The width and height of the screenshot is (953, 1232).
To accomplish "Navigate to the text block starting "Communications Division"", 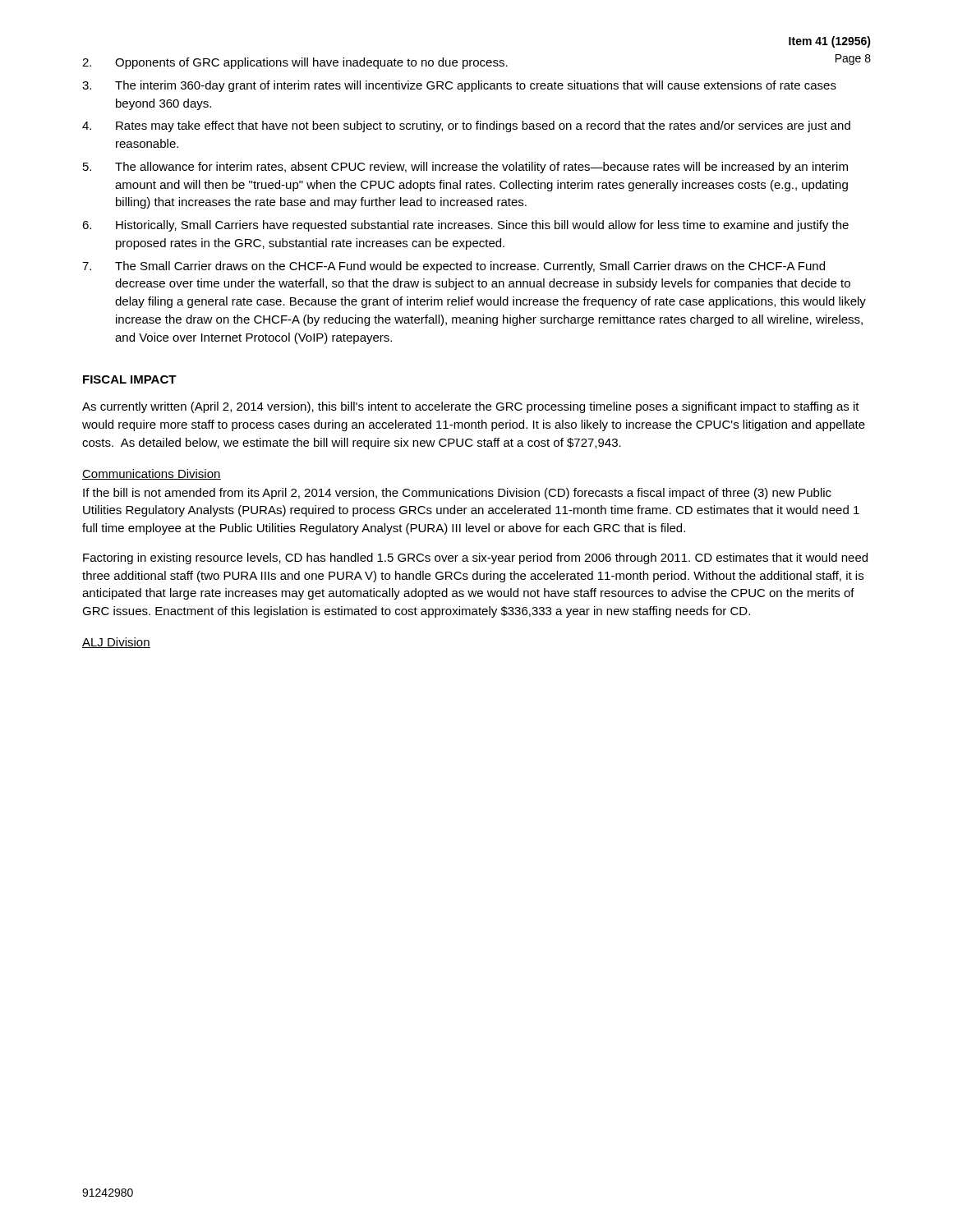I will [151, 473].
